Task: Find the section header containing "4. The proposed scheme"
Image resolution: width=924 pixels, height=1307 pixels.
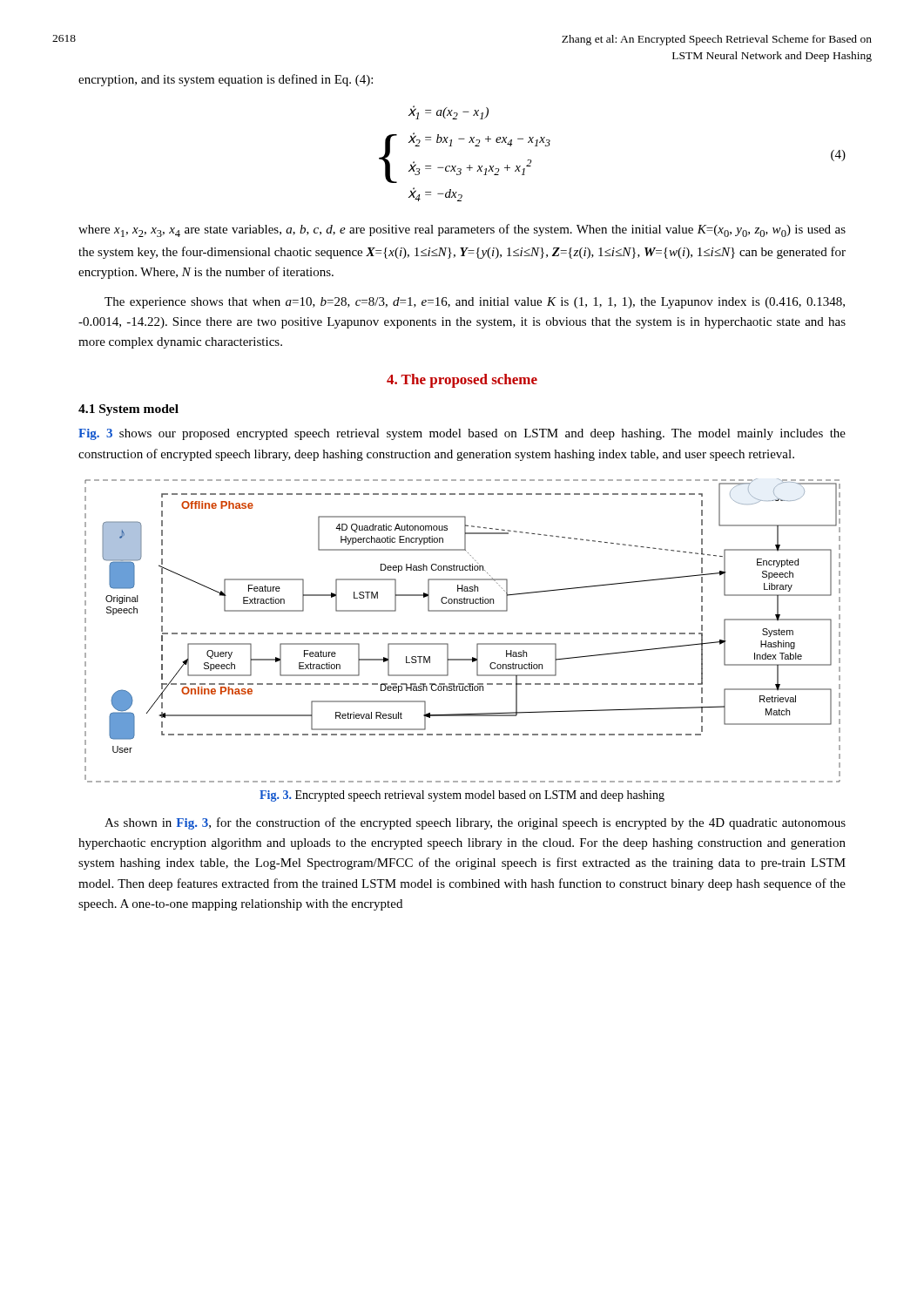Action: pyautogui.click(x=462, y=380)
